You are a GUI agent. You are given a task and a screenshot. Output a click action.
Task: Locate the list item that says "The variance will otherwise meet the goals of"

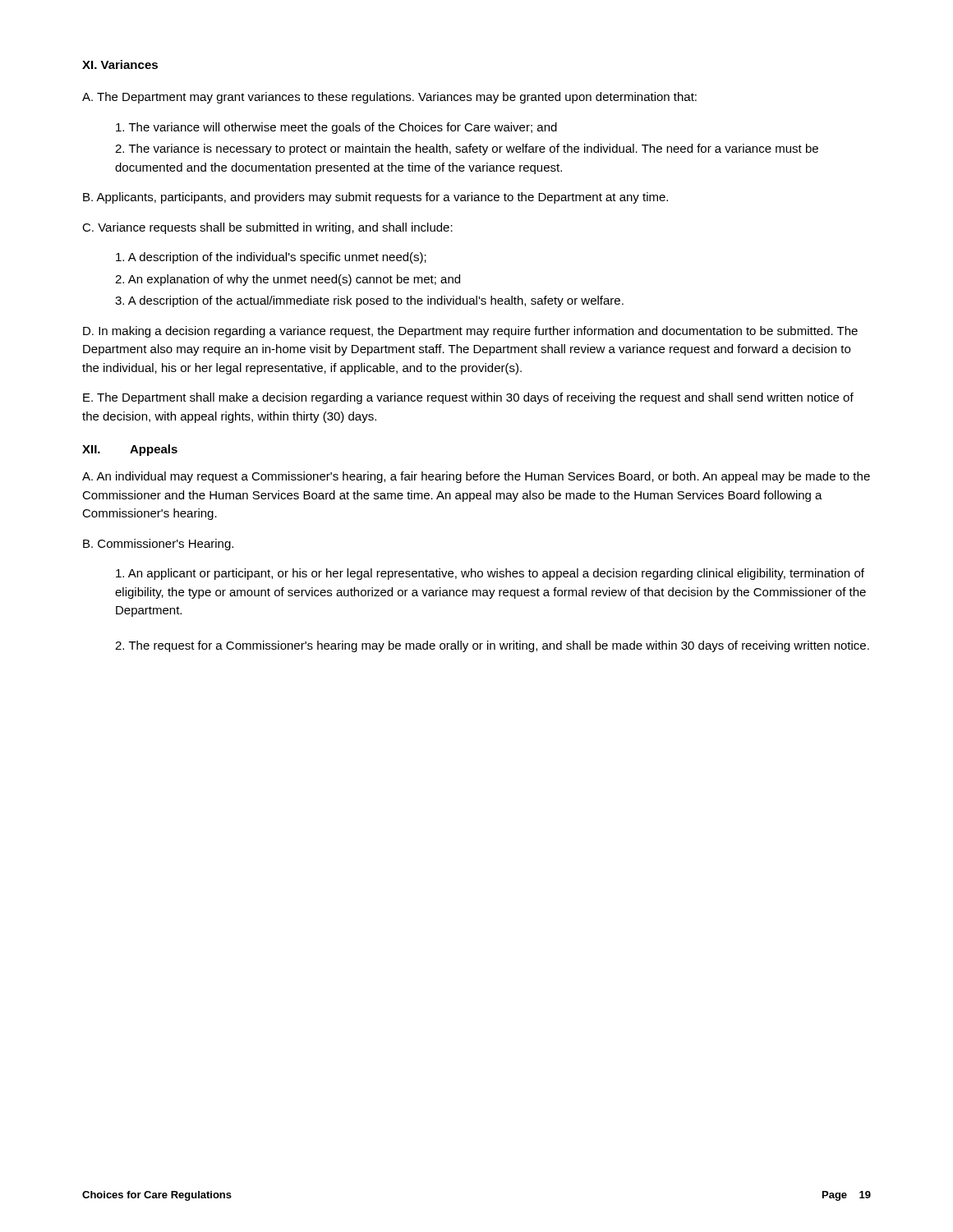coord(336,126)
